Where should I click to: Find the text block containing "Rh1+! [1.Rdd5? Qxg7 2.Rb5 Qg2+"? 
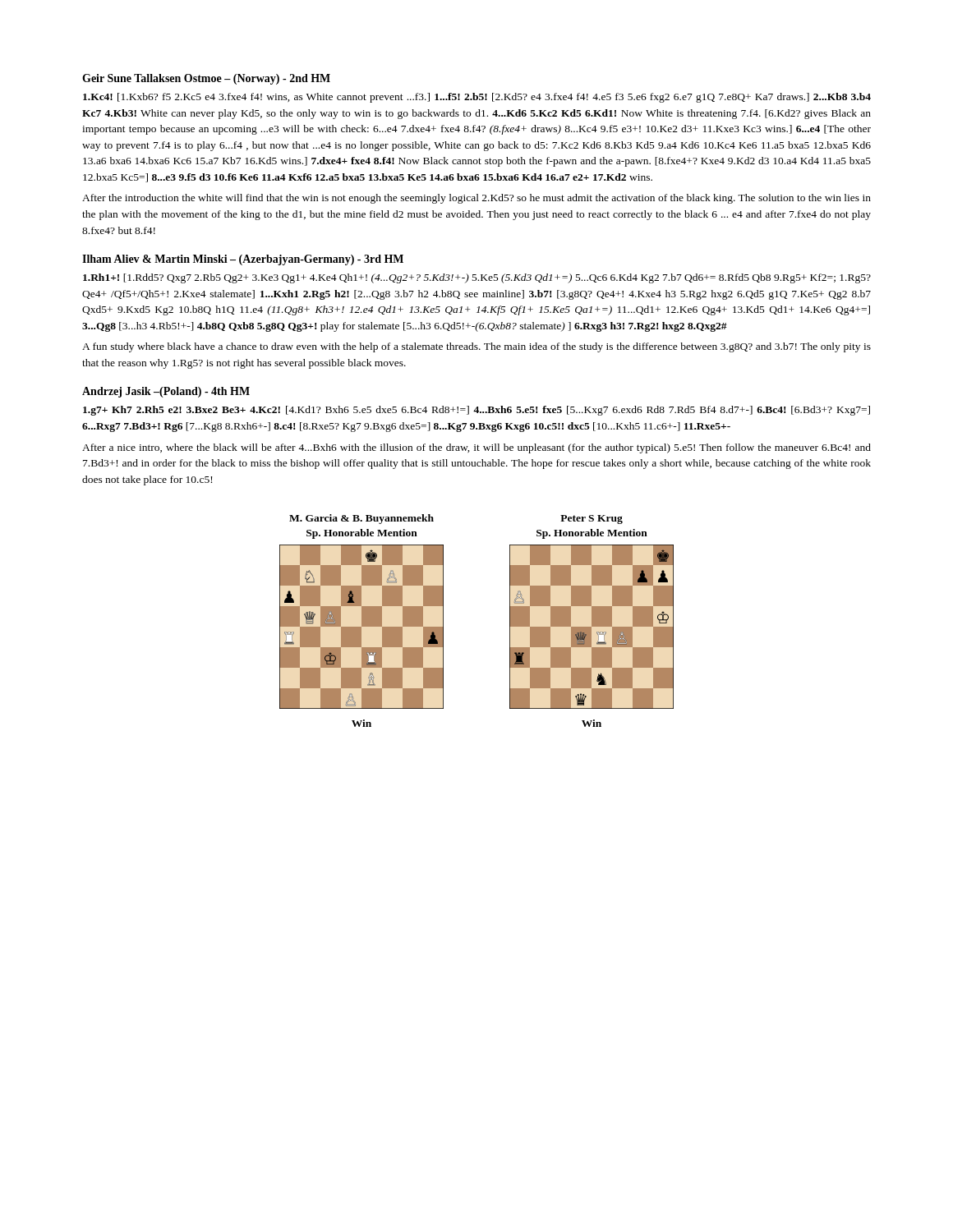click(476, 301)
